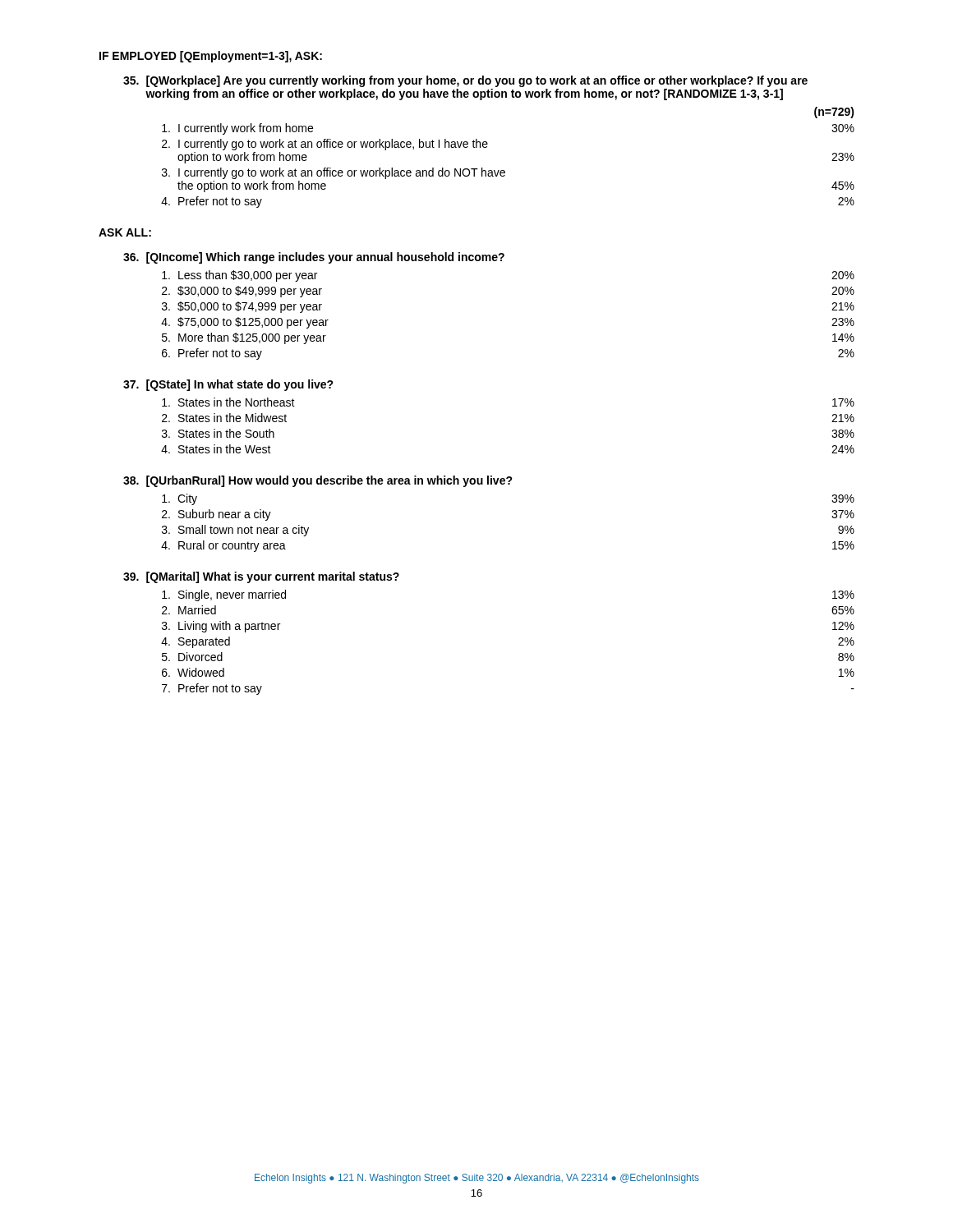Where does it say "6.Prefer not to say 2%"?
This screenshot has height=1232, width=953.
click(x=214, y=354)
